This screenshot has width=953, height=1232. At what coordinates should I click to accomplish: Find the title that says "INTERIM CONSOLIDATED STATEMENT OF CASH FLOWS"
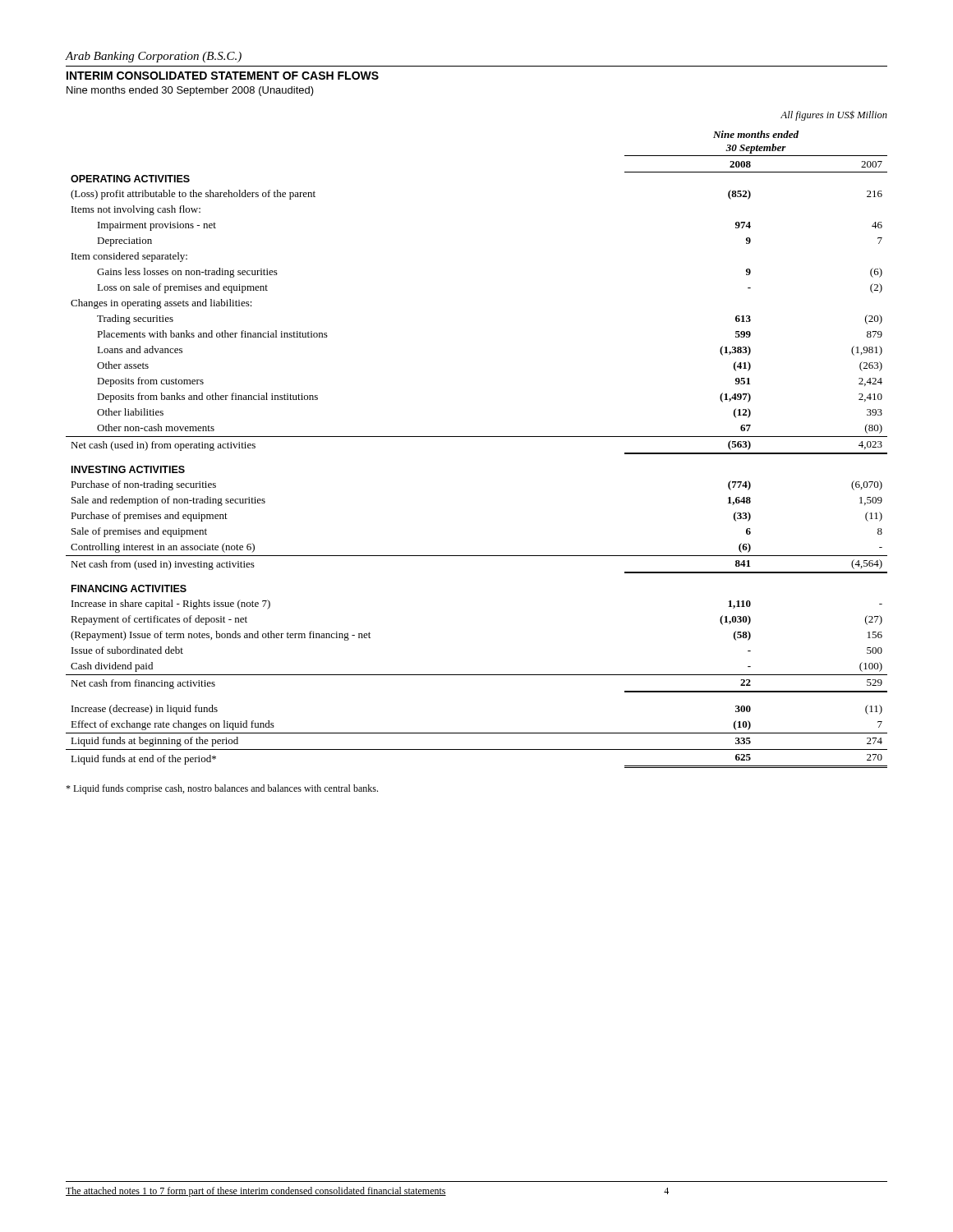coord(222,76)
